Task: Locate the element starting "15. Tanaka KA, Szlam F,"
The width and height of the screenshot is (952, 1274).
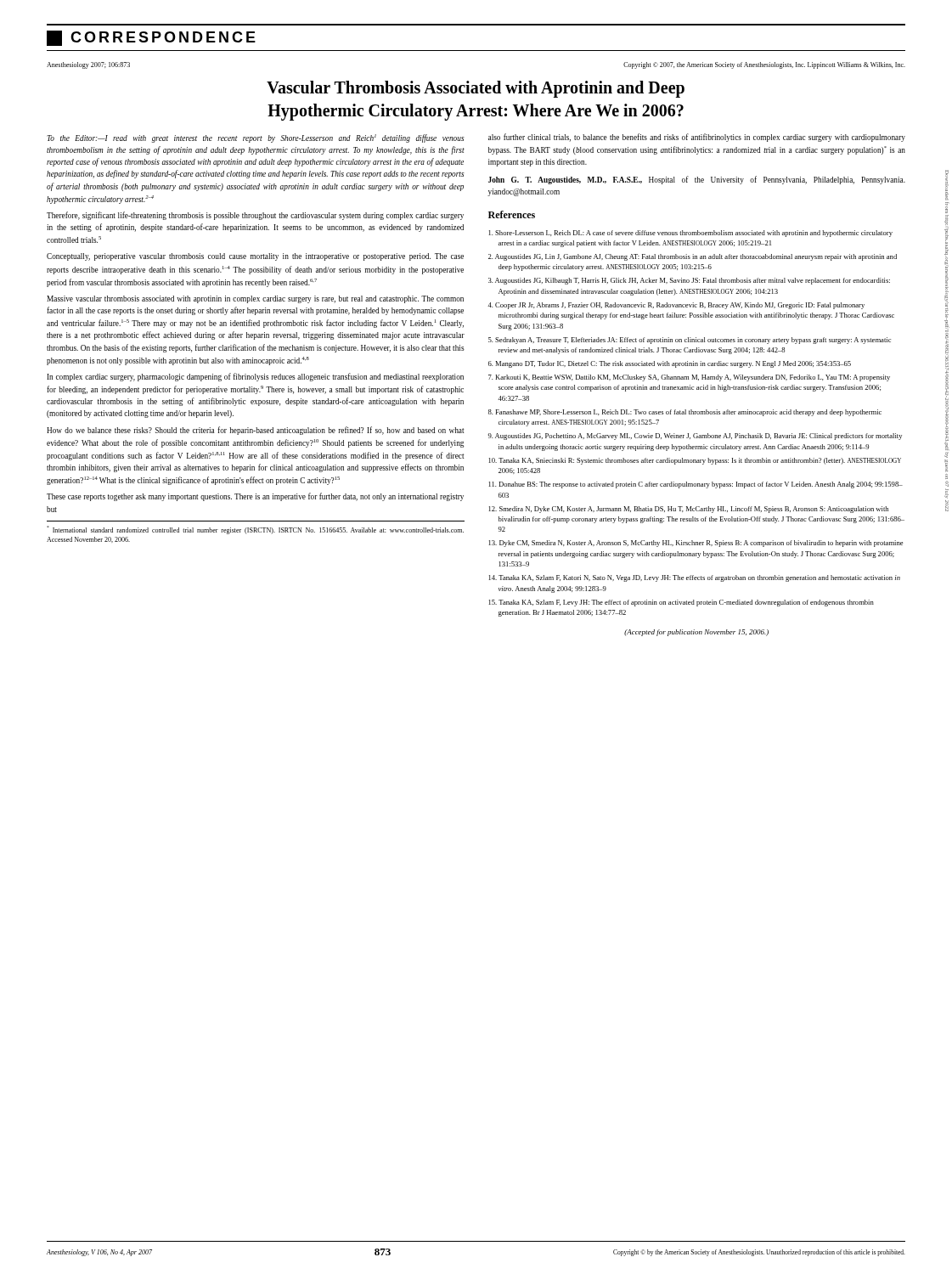Action: [681, 607]
